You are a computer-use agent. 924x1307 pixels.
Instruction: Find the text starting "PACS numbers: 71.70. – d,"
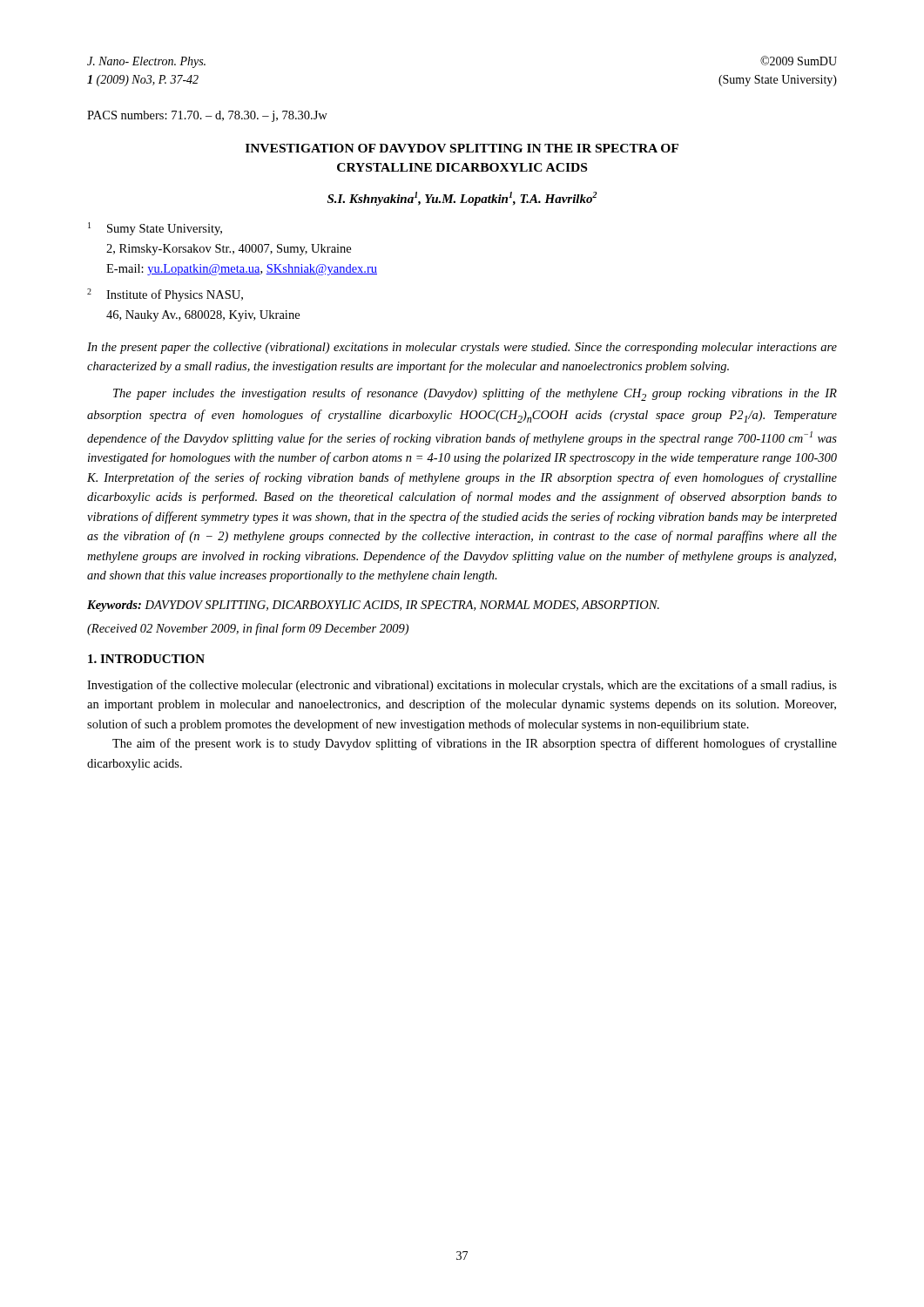(x=207, y=115)
